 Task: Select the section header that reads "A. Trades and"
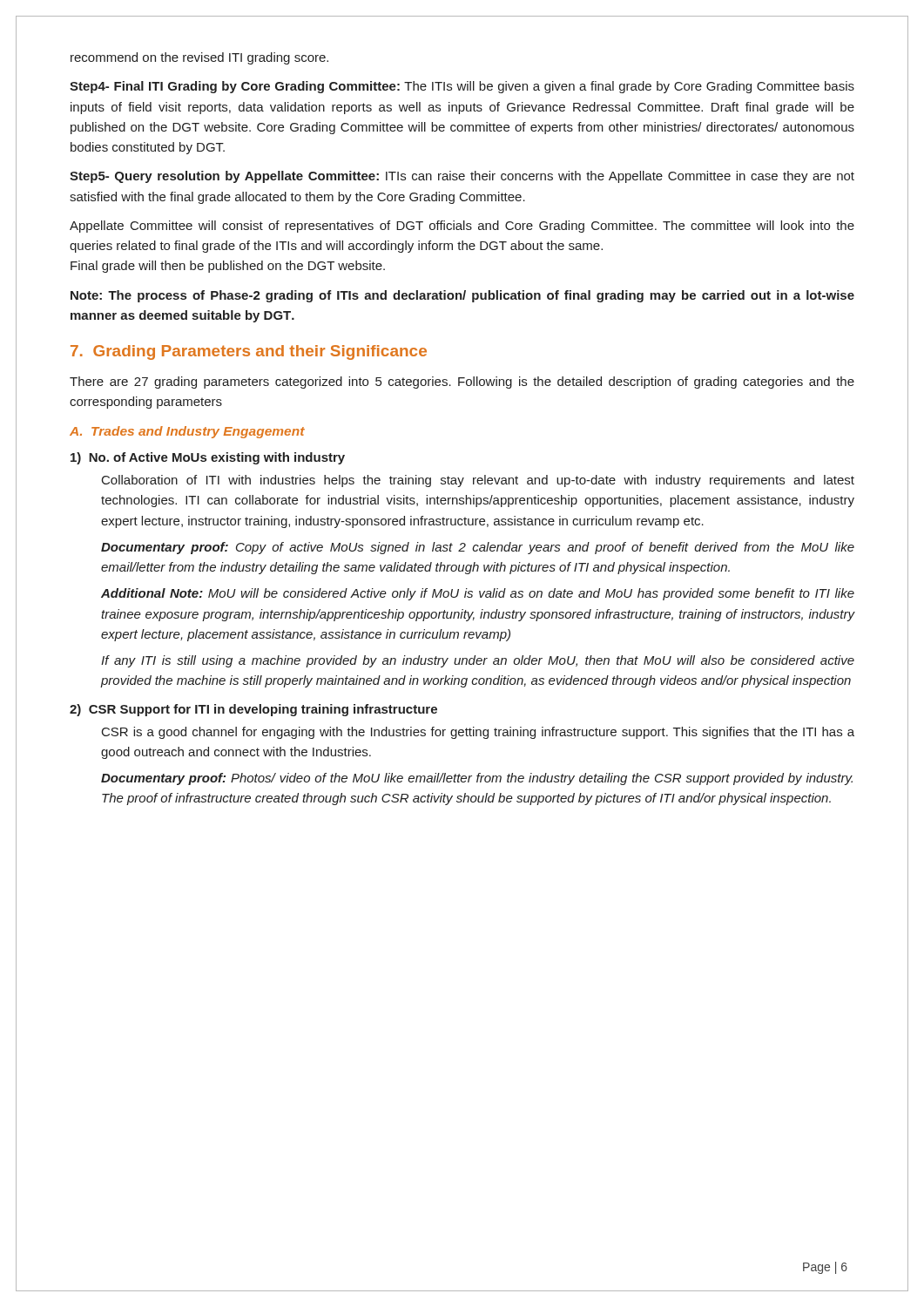(187, 432)
